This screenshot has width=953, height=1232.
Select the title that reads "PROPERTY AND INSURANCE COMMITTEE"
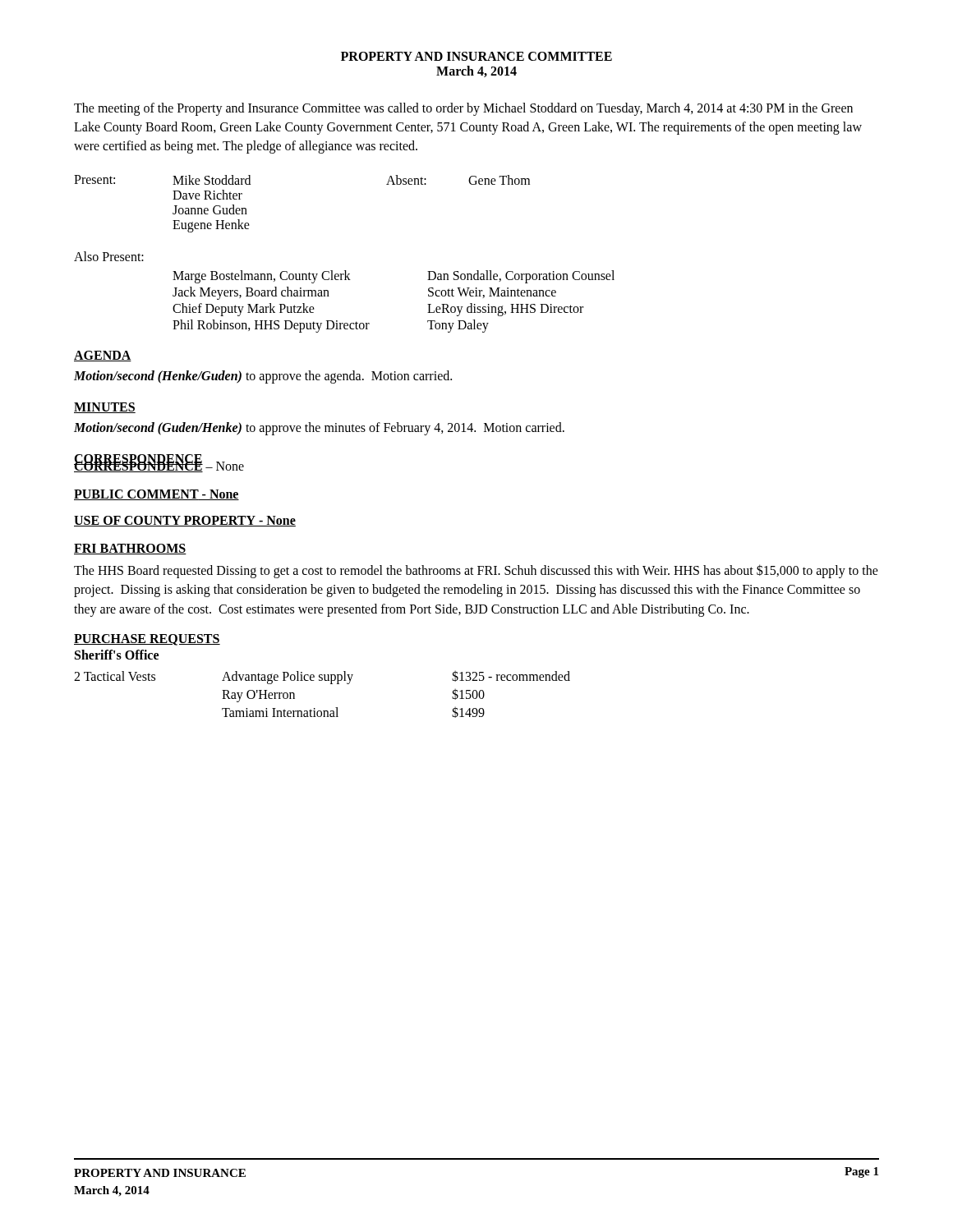tap(476, 64)
